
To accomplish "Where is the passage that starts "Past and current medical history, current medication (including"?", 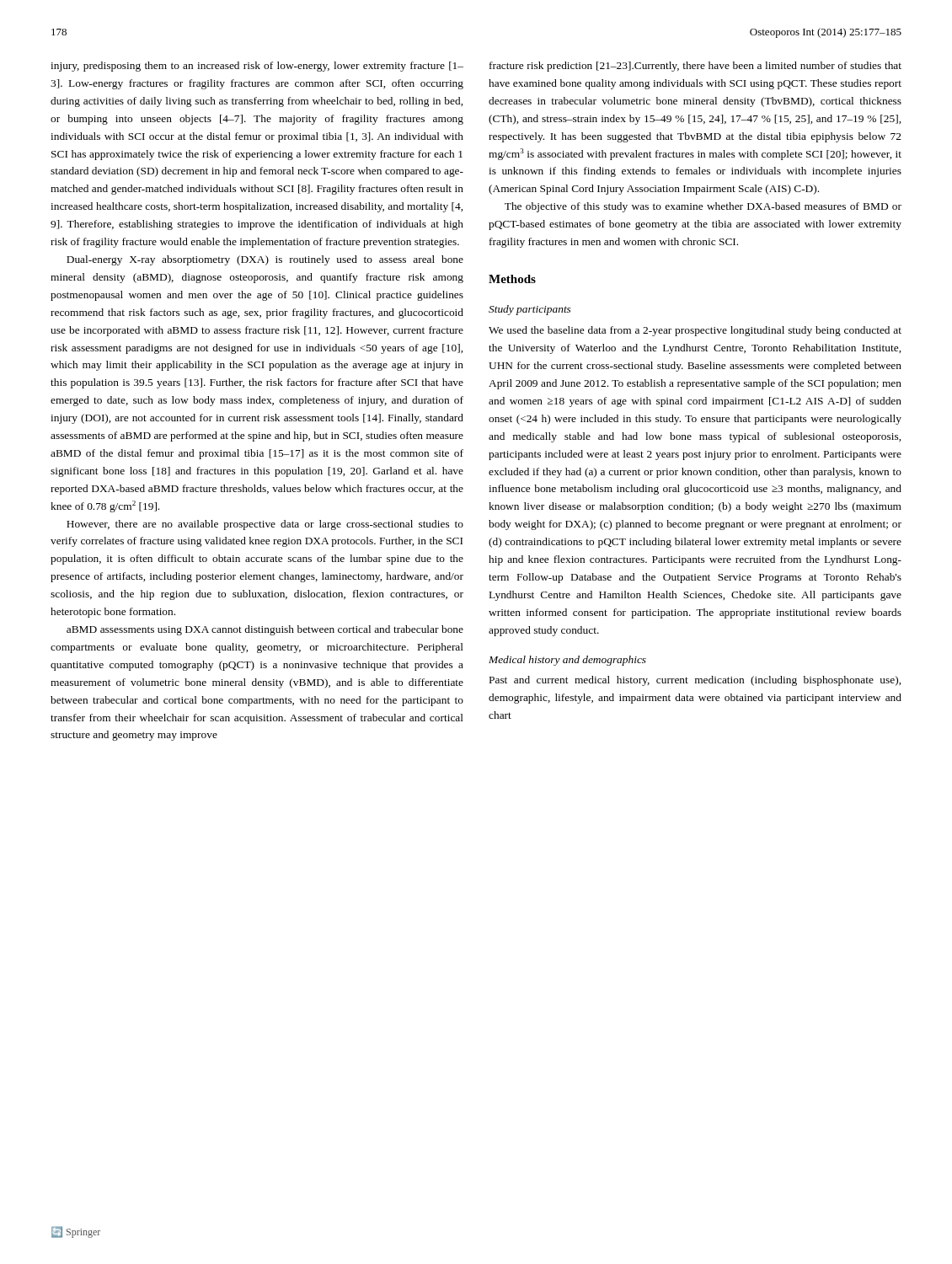I will [x=695, y=698].
